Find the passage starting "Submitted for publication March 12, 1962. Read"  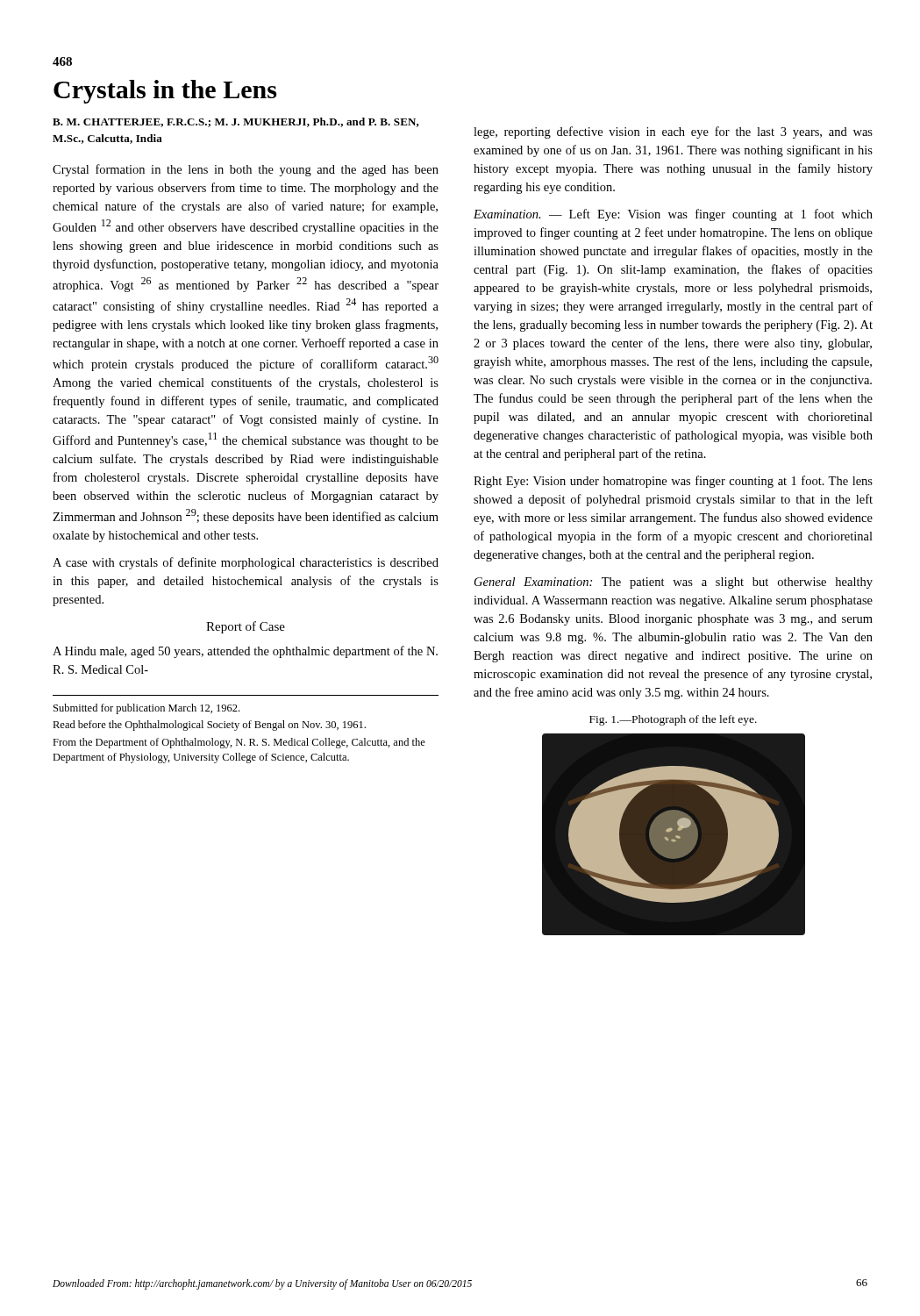click(x=246, y=733)
